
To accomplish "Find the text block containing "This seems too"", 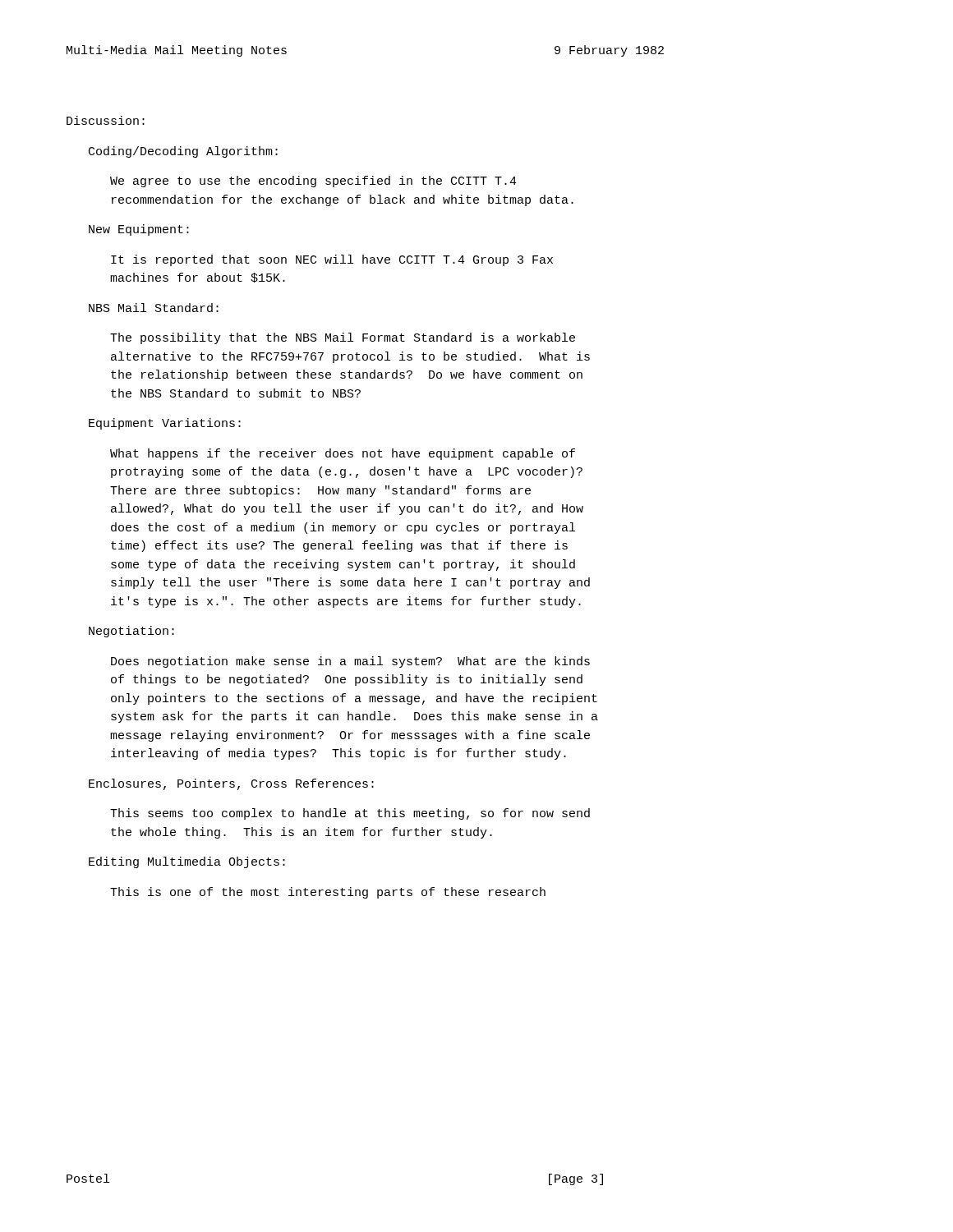I will (476, 824).
